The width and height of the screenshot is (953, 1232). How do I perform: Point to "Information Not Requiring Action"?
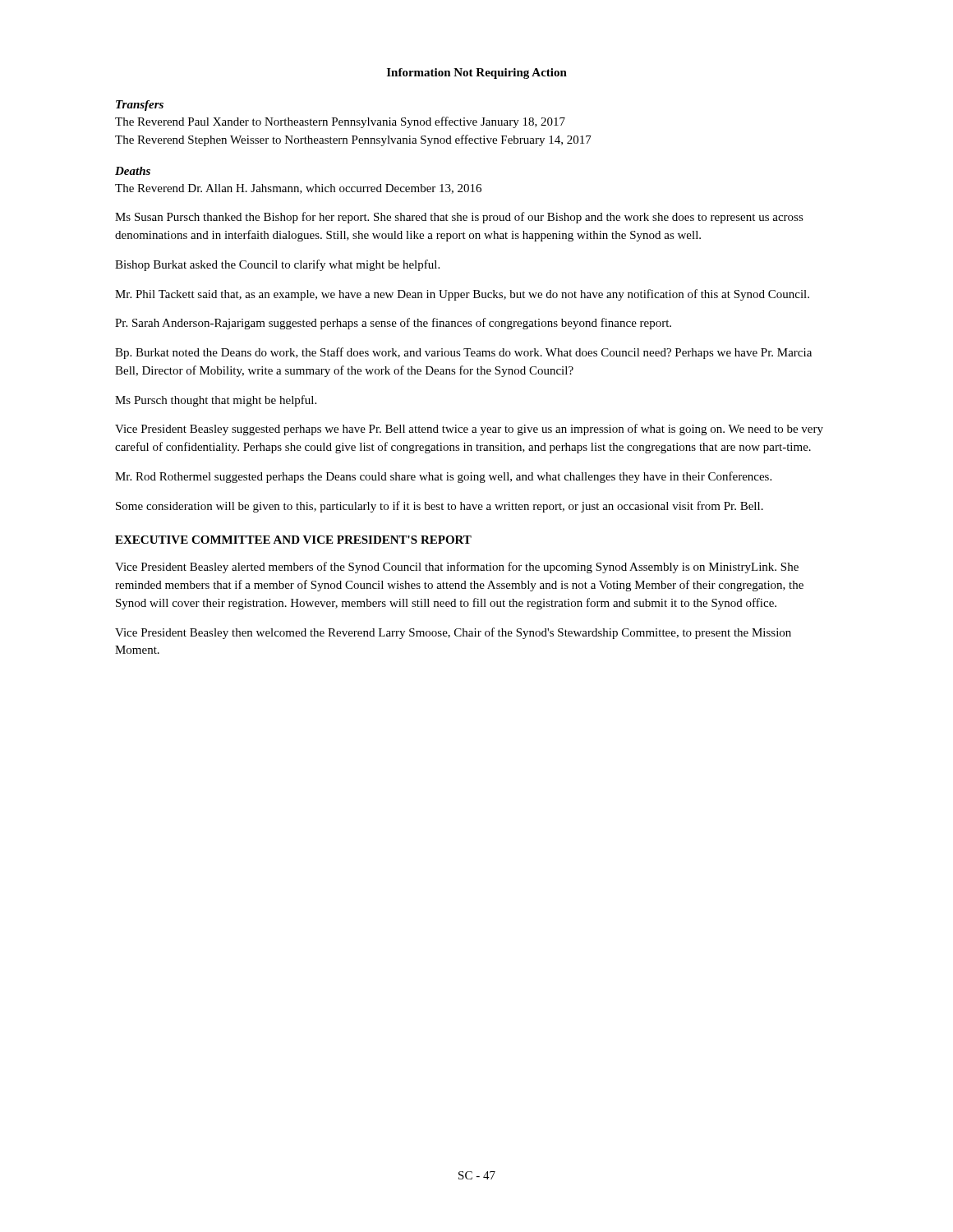click(x=476, y=72)
